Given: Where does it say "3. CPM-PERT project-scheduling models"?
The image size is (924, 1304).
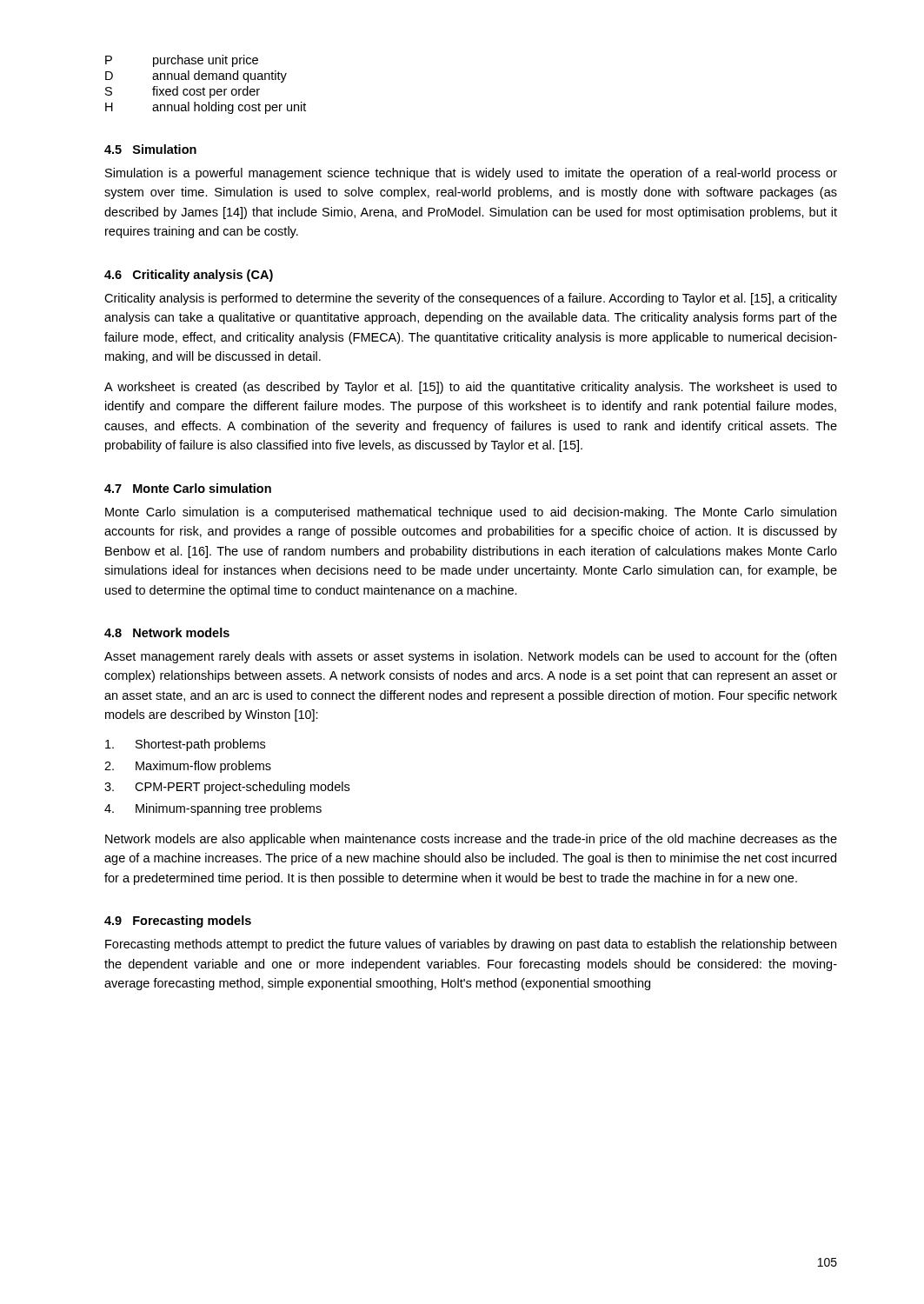Looking at the screenshot, I should (227, 788).
